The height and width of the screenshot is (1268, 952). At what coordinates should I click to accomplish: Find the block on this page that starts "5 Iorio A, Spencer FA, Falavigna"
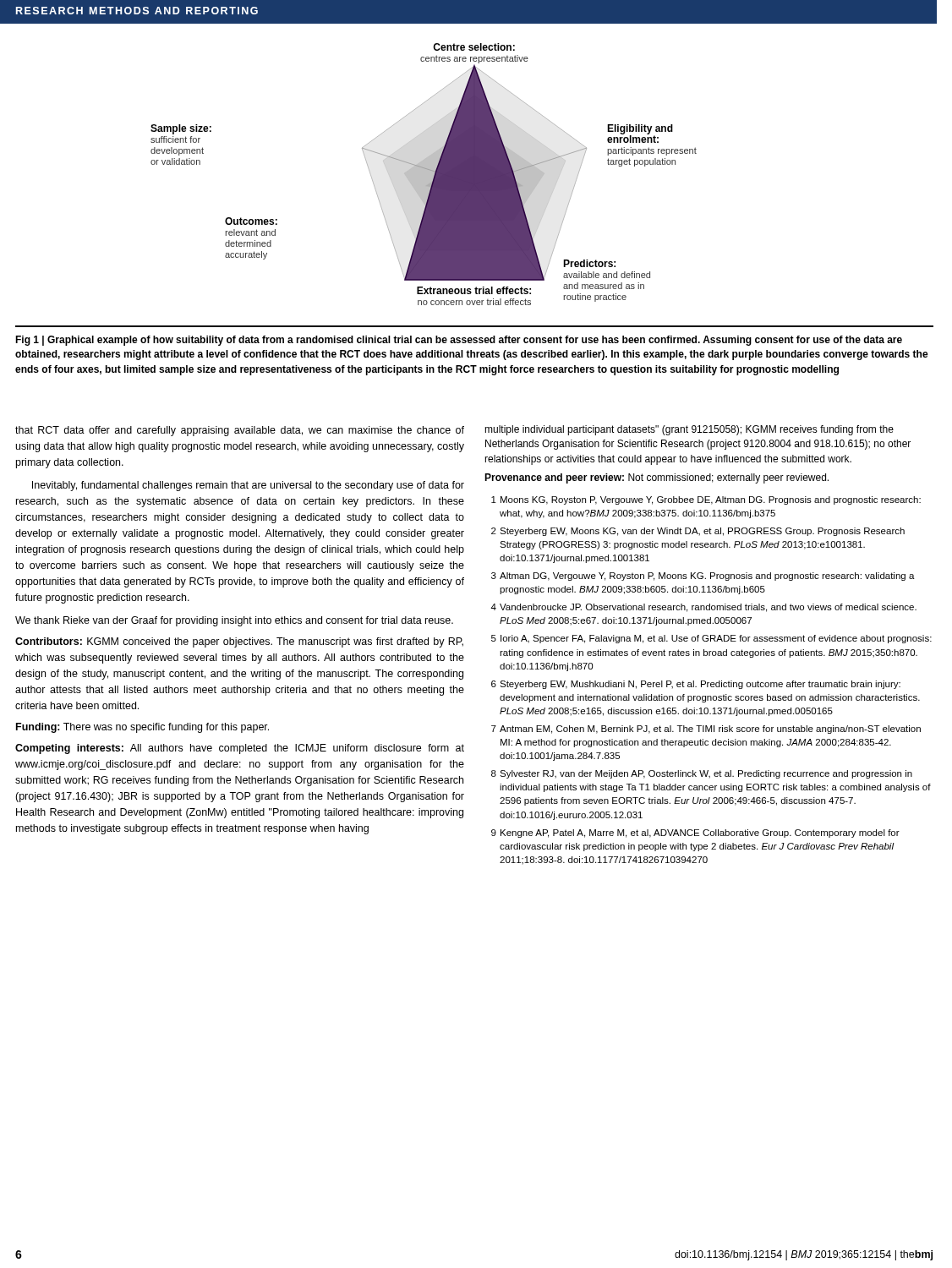[x=709, y=652]
